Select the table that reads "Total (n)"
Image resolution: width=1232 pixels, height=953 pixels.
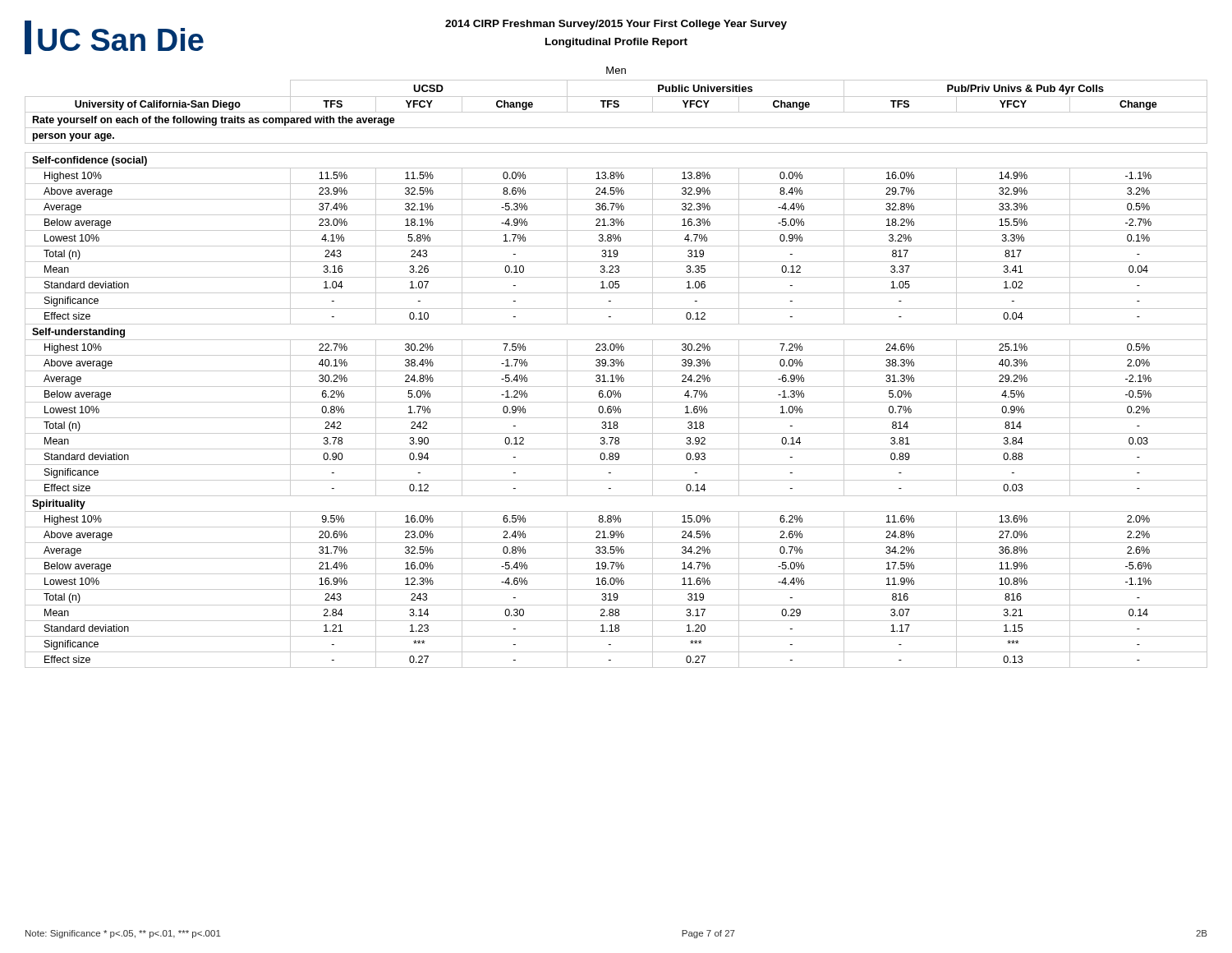click(616, 374)
